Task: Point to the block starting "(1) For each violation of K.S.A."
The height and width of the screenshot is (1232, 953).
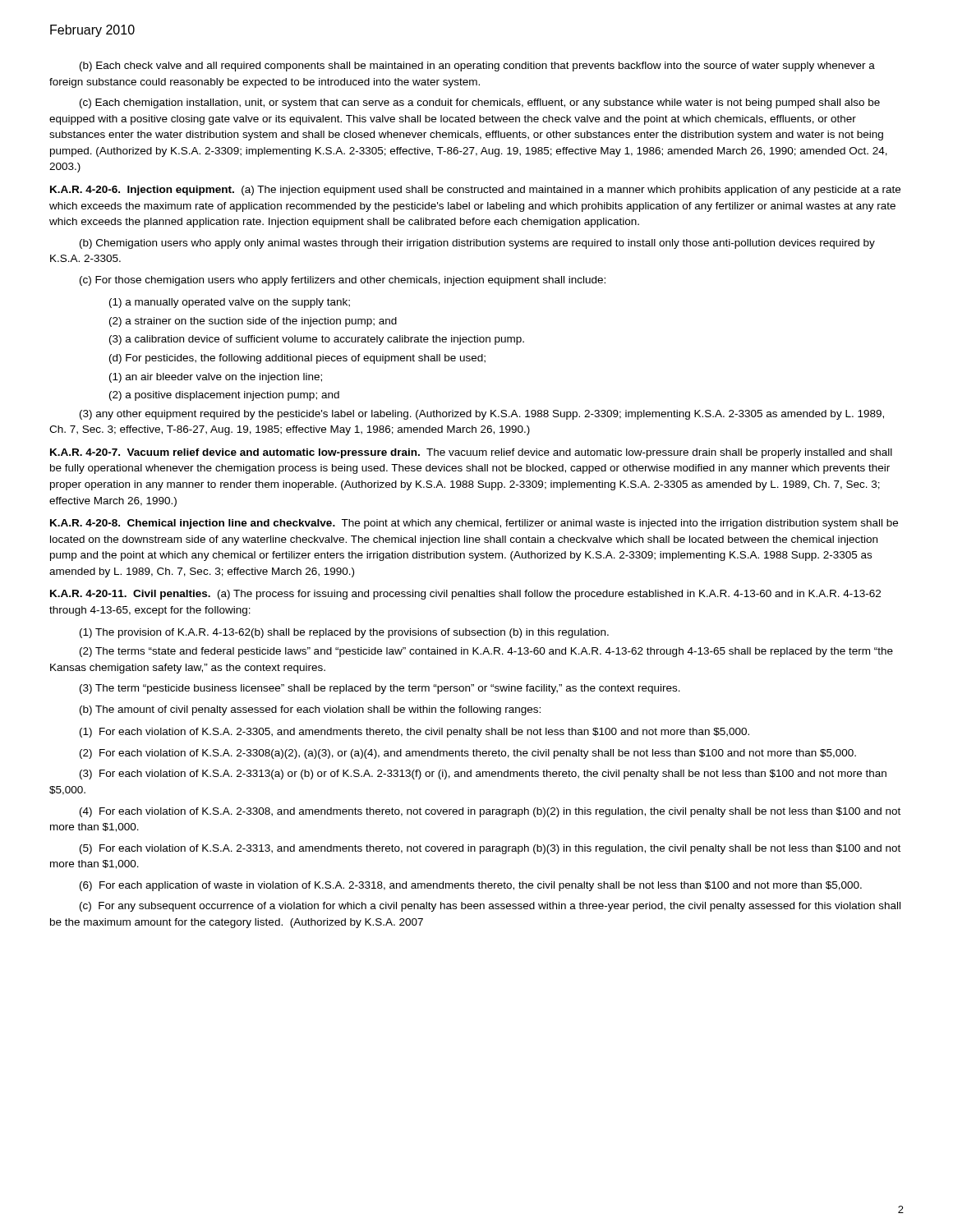Action: click(x=476, y=827)
